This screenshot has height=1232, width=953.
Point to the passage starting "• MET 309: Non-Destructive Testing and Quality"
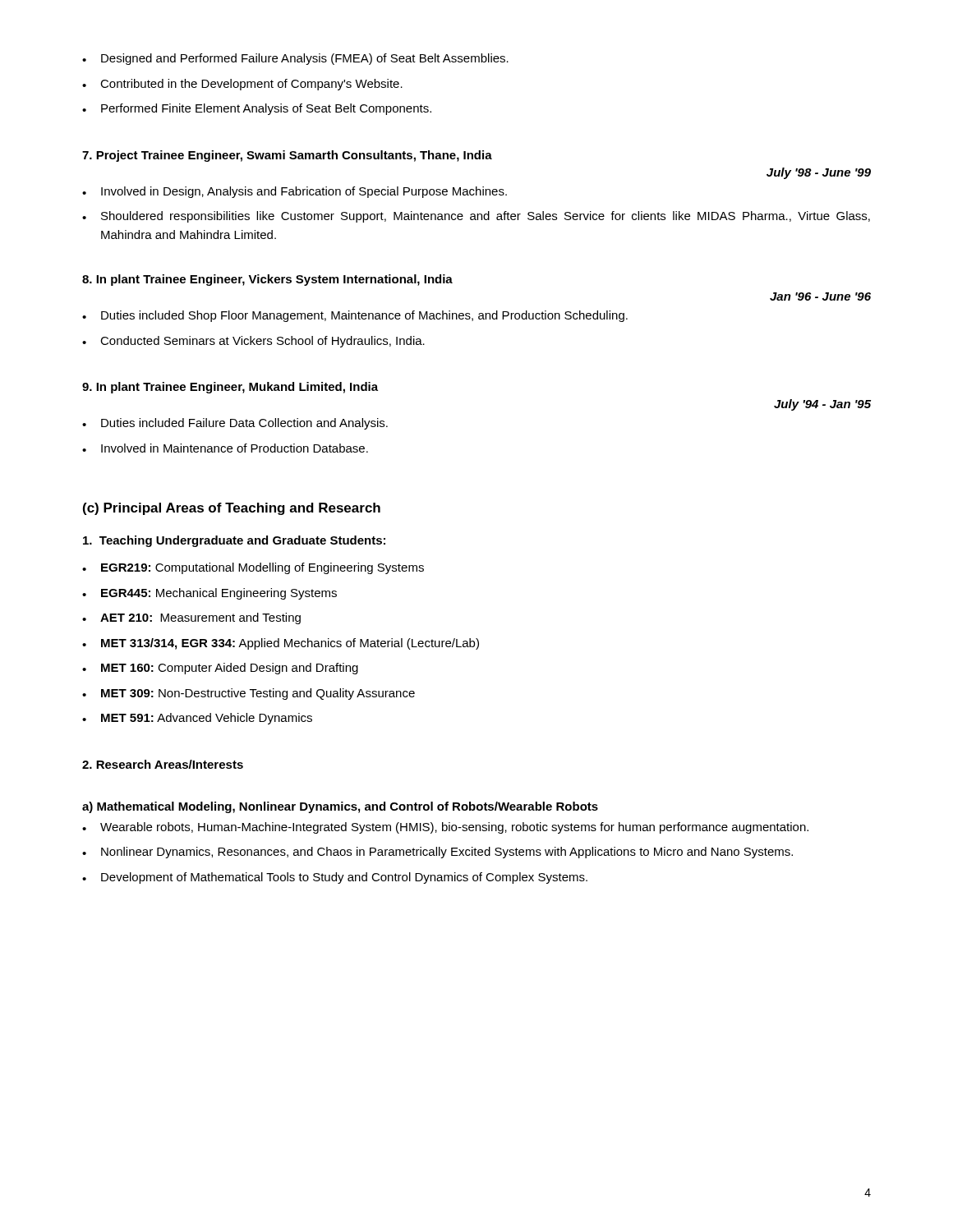(249, 694)
